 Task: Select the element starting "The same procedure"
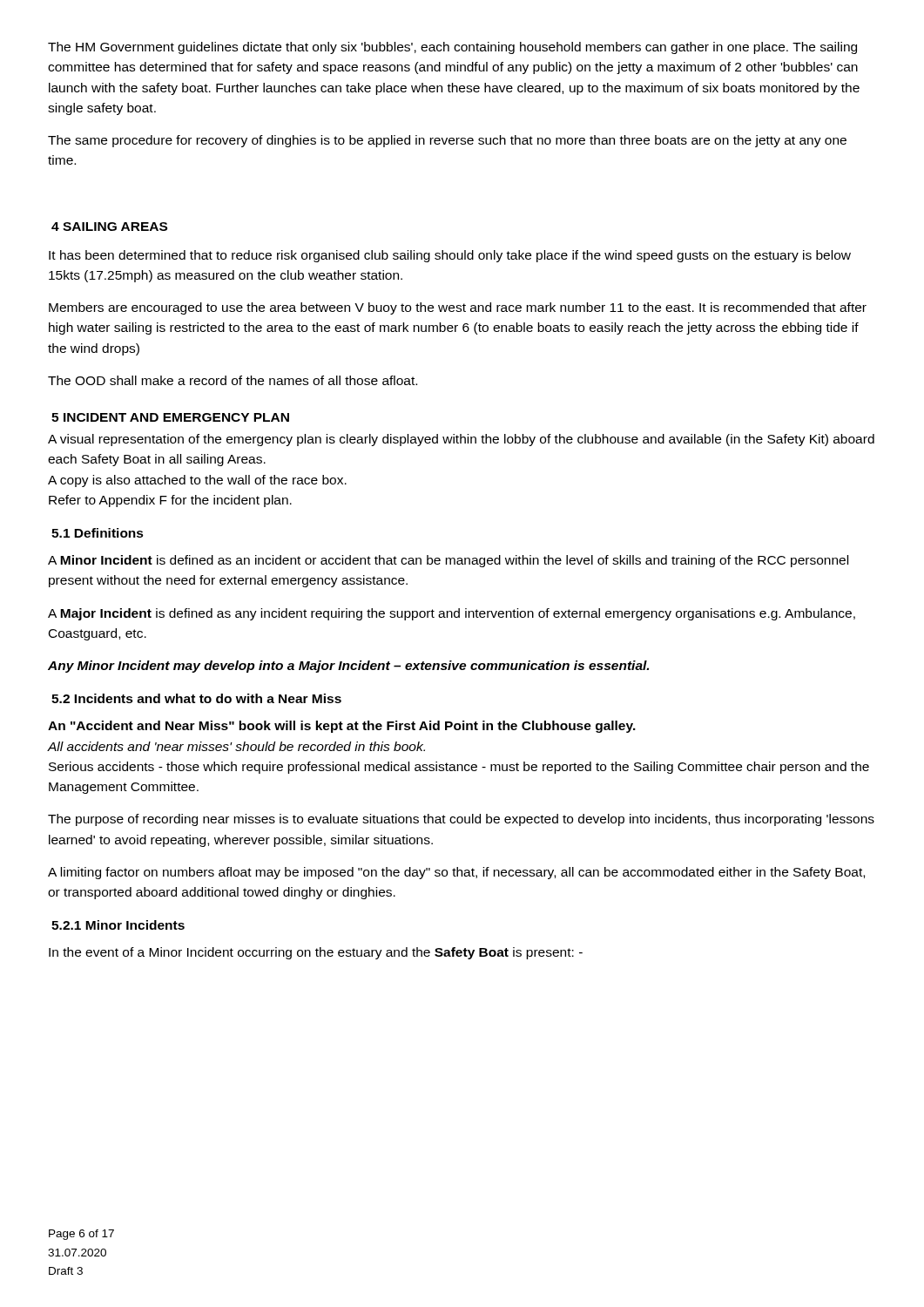pos(462,150)
